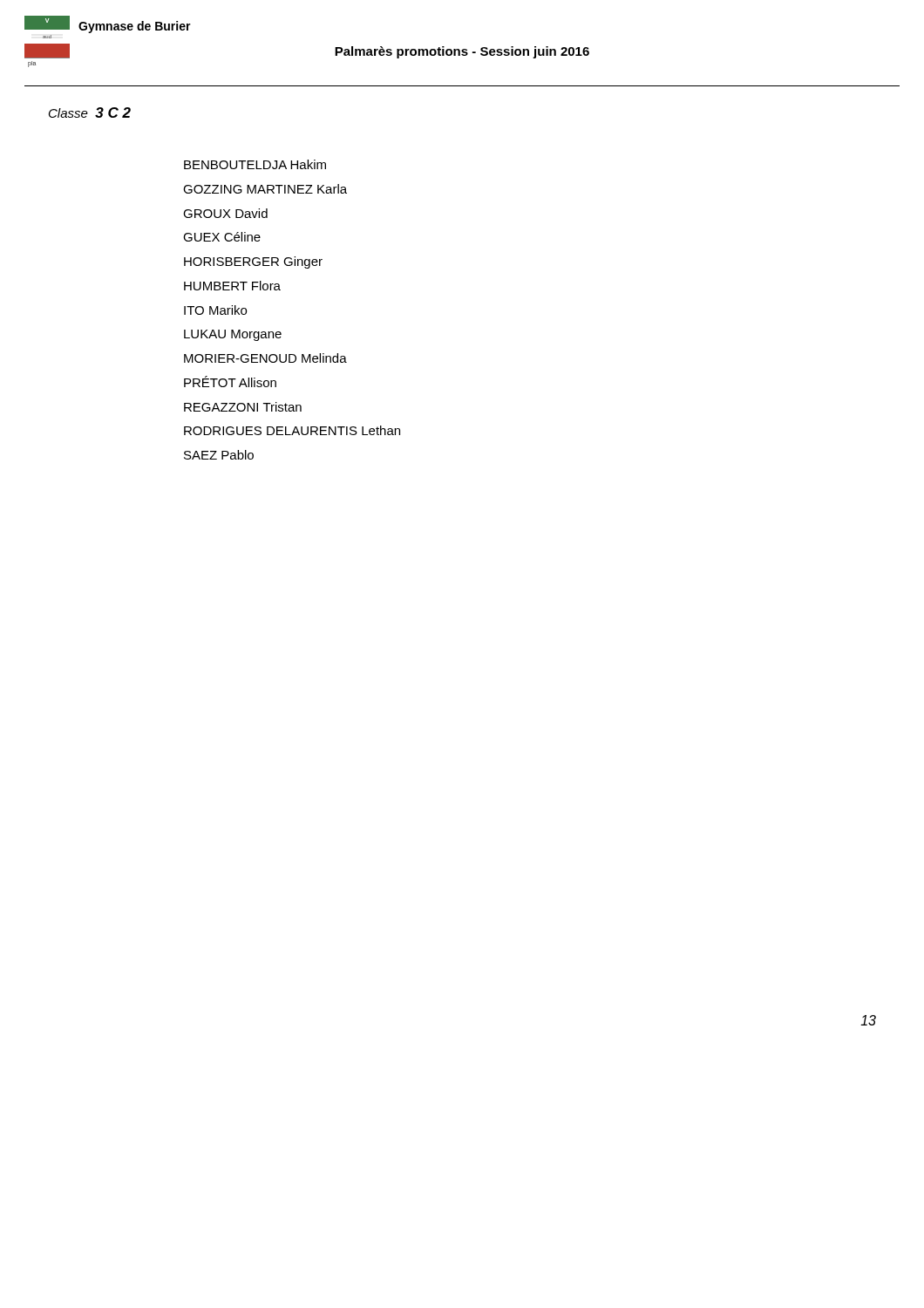Find the list item with the text "GUEX Céline"
This screenshot has width=924, height=1308.
point(222,237)
